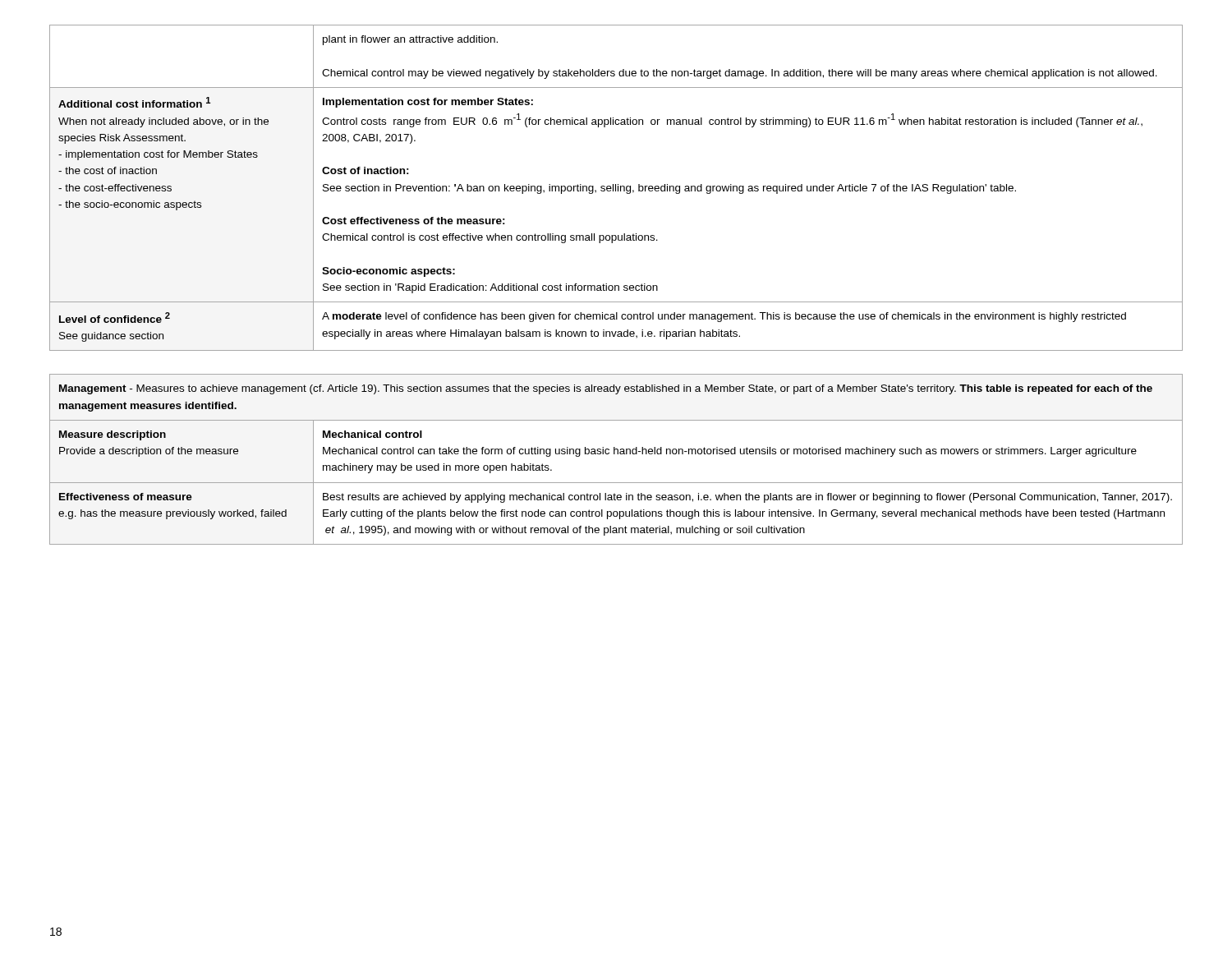Select the table that reads "Measure description Provide"

[616, 459]
